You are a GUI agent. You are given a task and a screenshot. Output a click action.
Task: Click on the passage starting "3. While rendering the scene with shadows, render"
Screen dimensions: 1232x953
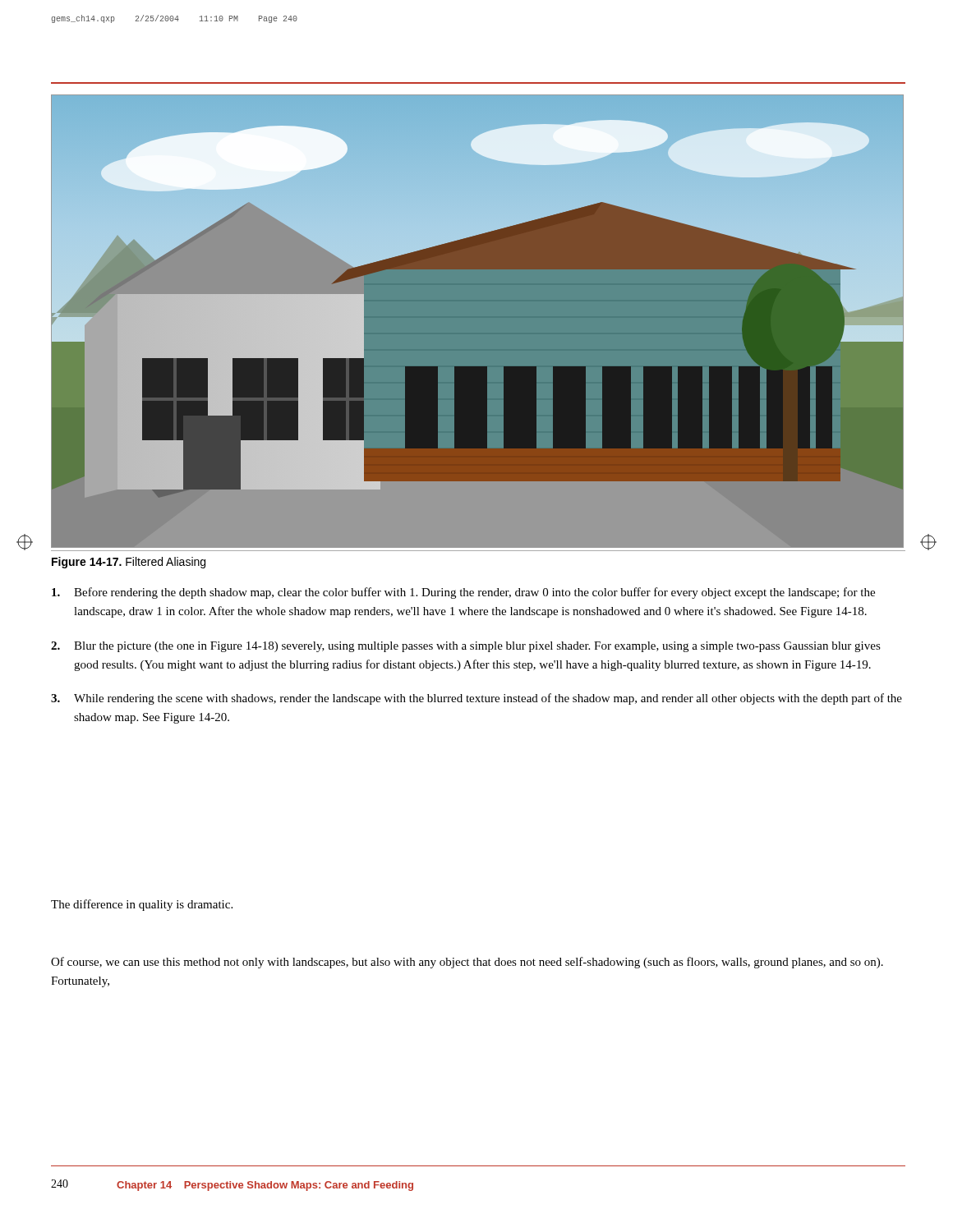tap(478, 708)
